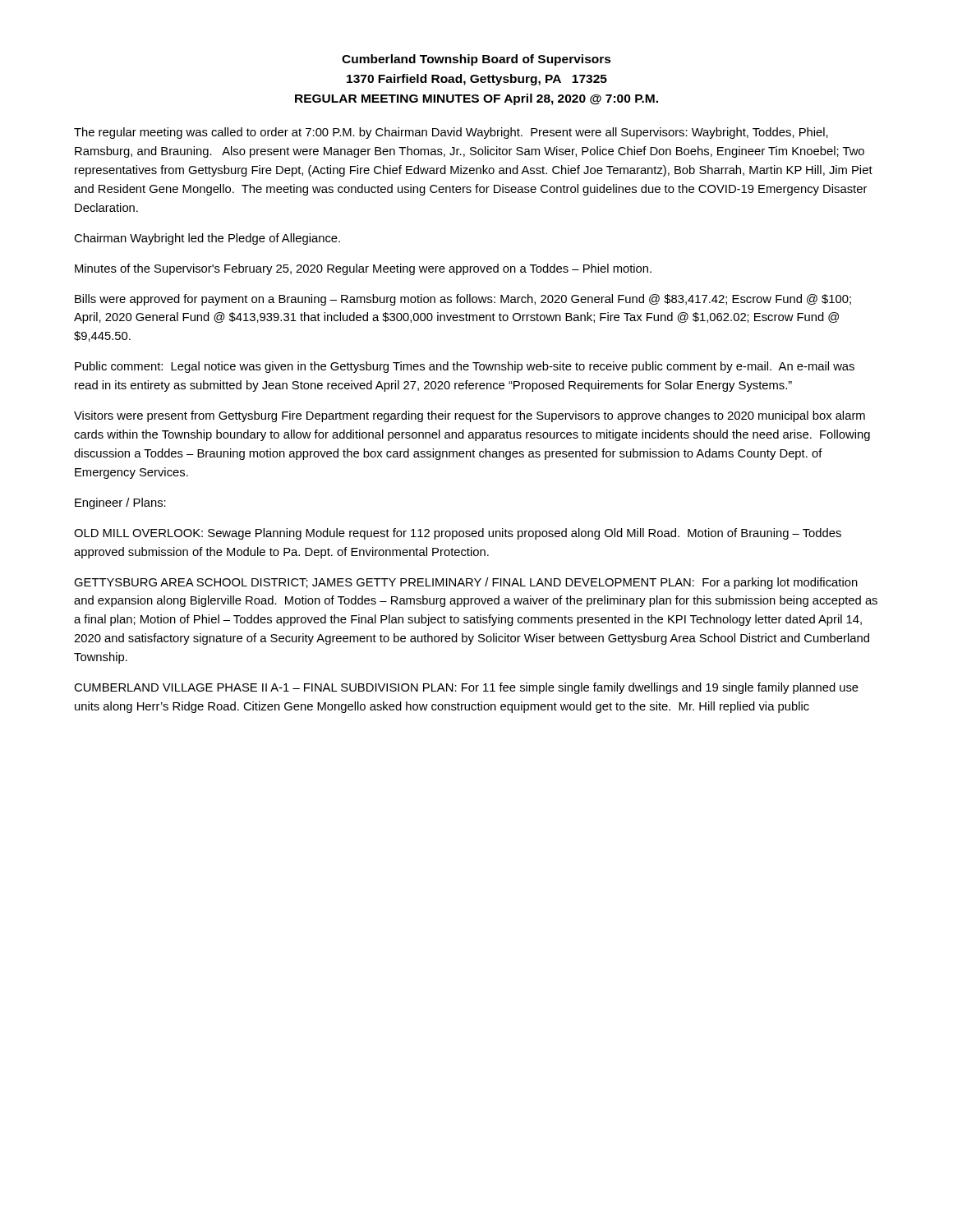
Task: Locate the element starting "Visitors were present"
Action: (472, 444)
